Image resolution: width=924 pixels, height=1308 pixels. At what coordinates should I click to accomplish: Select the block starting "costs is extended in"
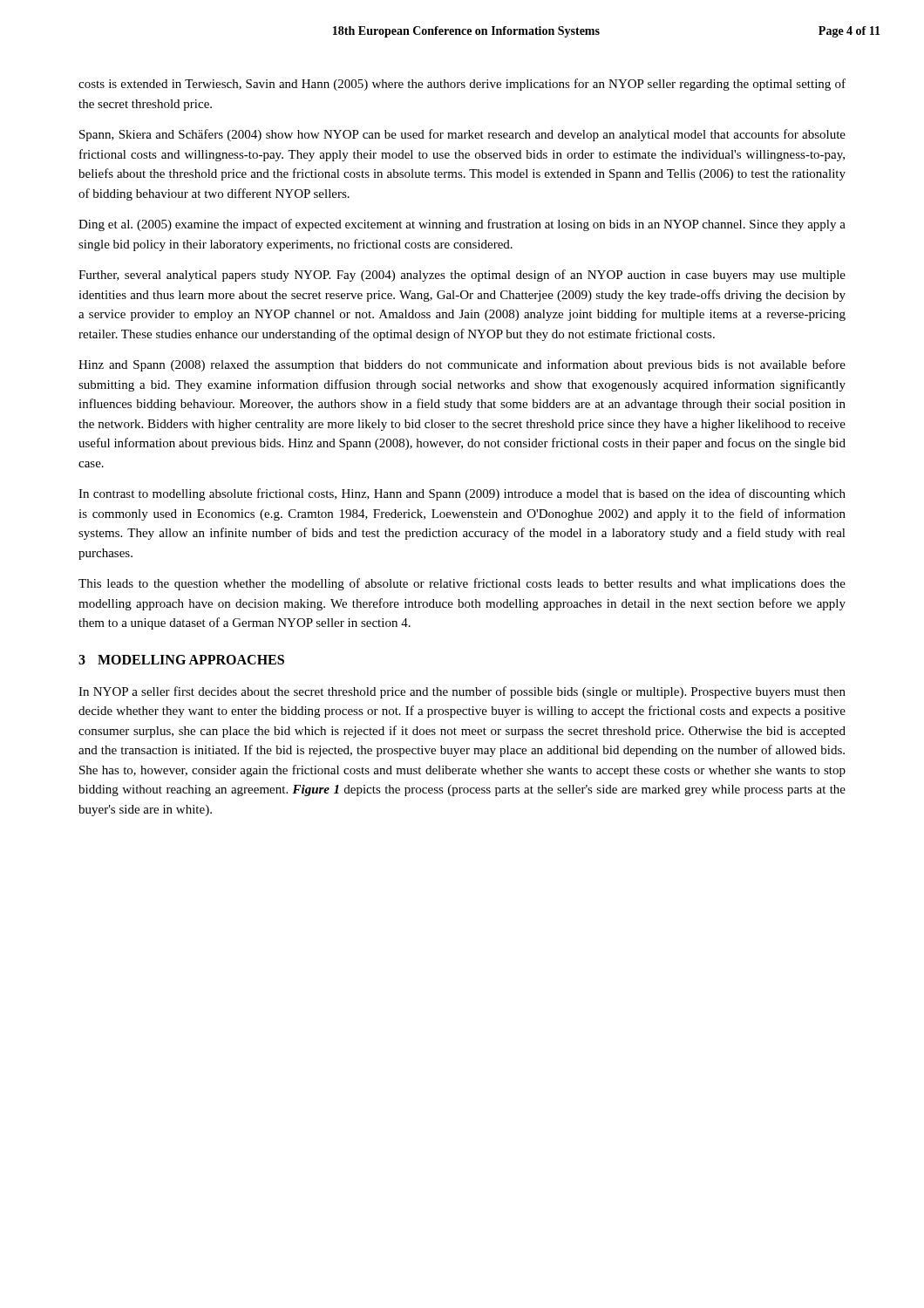pos(462,94)
